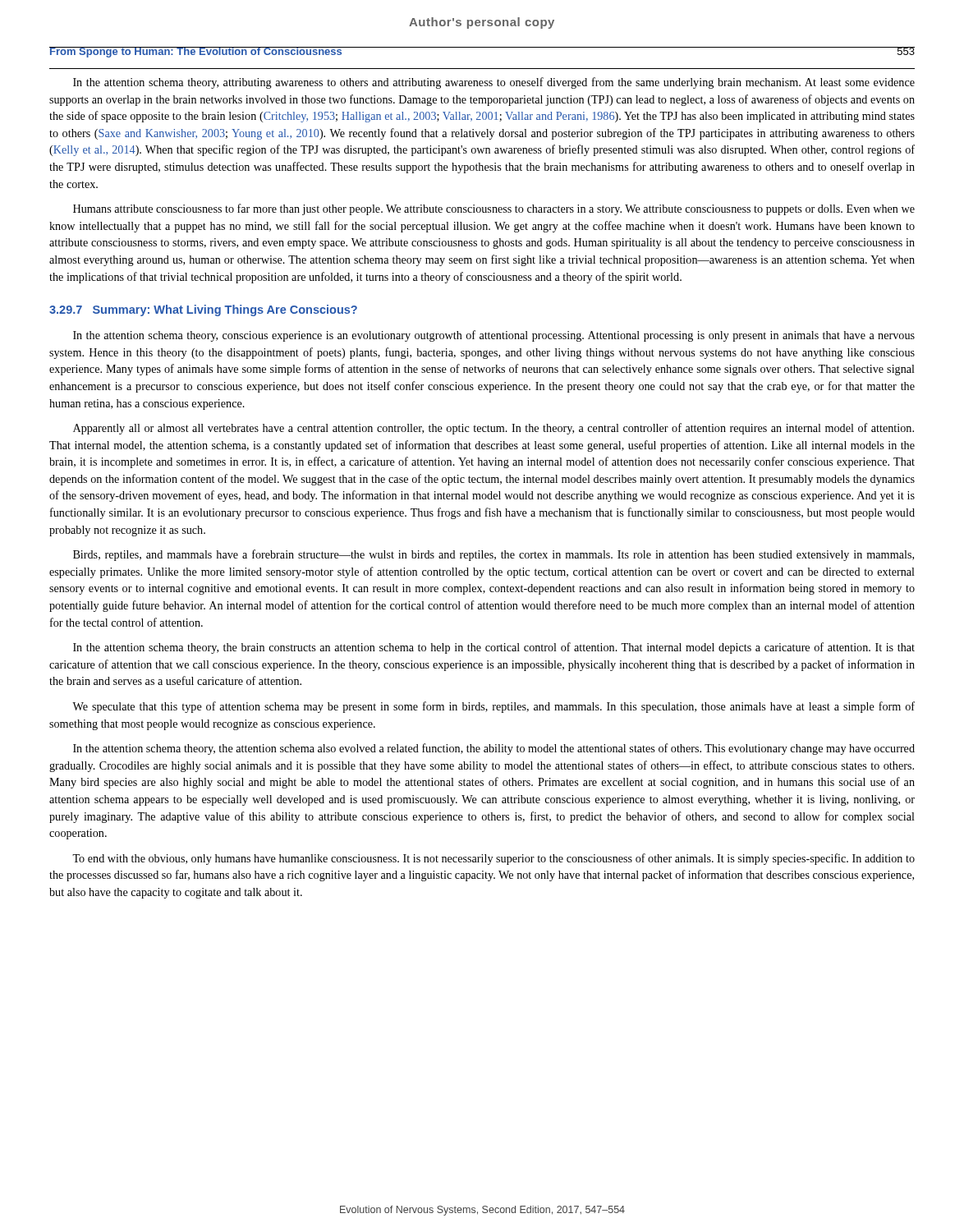Select the text starting "3.29.7 Summary: What Living"

click(x=204, y=310)
